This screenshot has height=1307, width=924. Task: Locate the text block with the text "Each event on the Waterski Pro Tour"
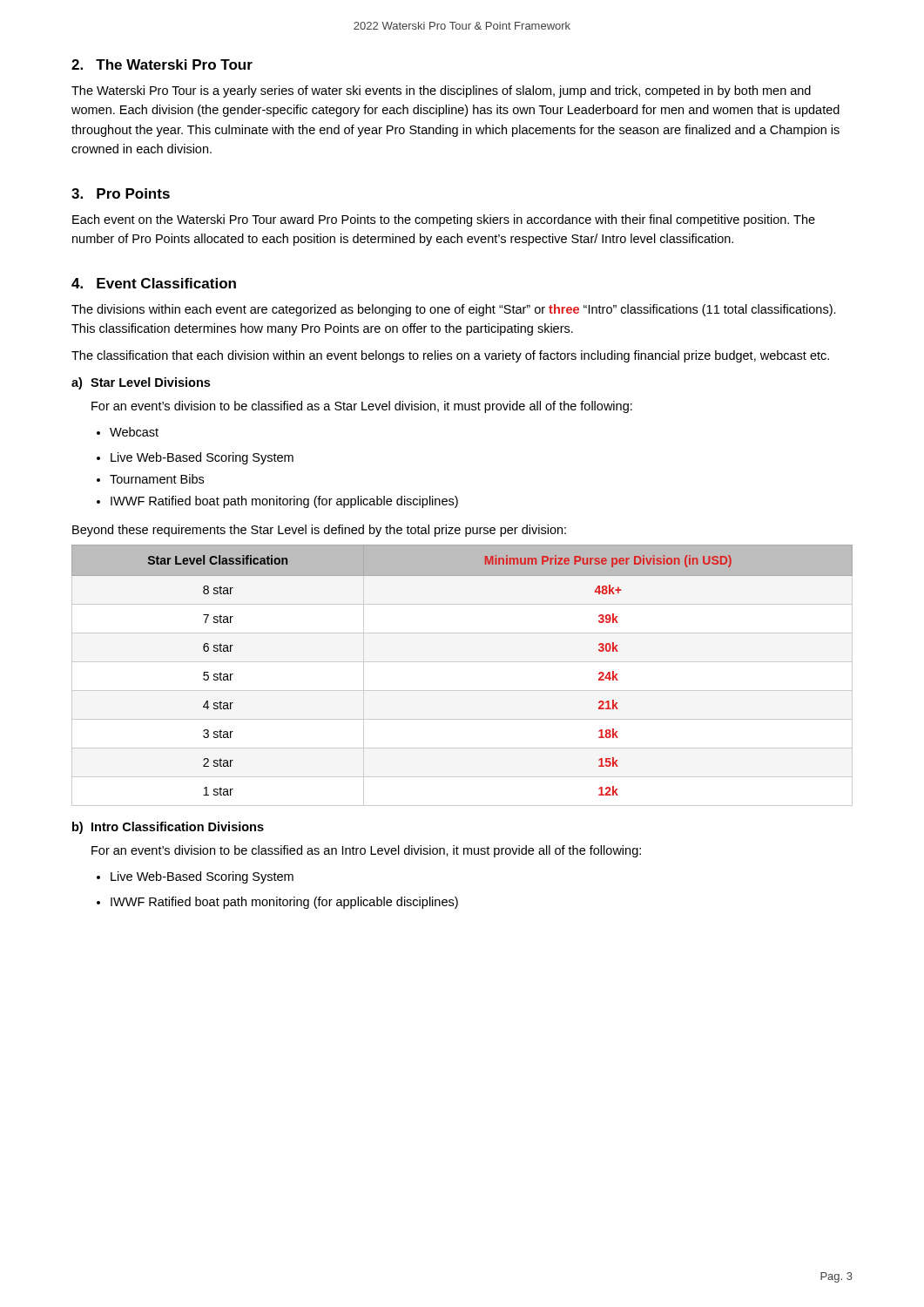462,229
